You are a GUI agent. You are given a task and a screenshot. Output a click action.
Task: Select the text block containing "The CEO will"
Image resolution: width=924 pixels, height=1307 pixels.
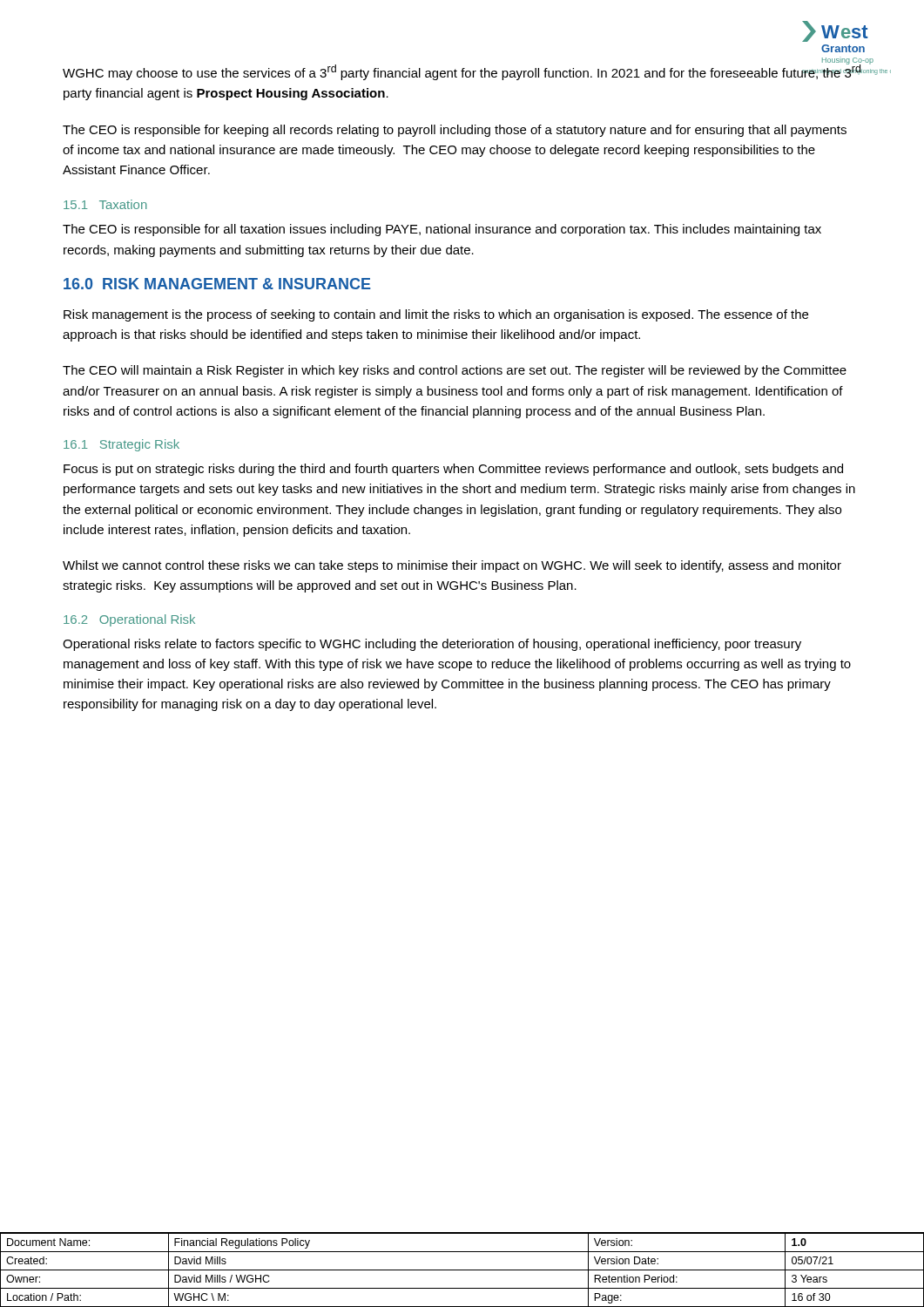coord(455,390)
